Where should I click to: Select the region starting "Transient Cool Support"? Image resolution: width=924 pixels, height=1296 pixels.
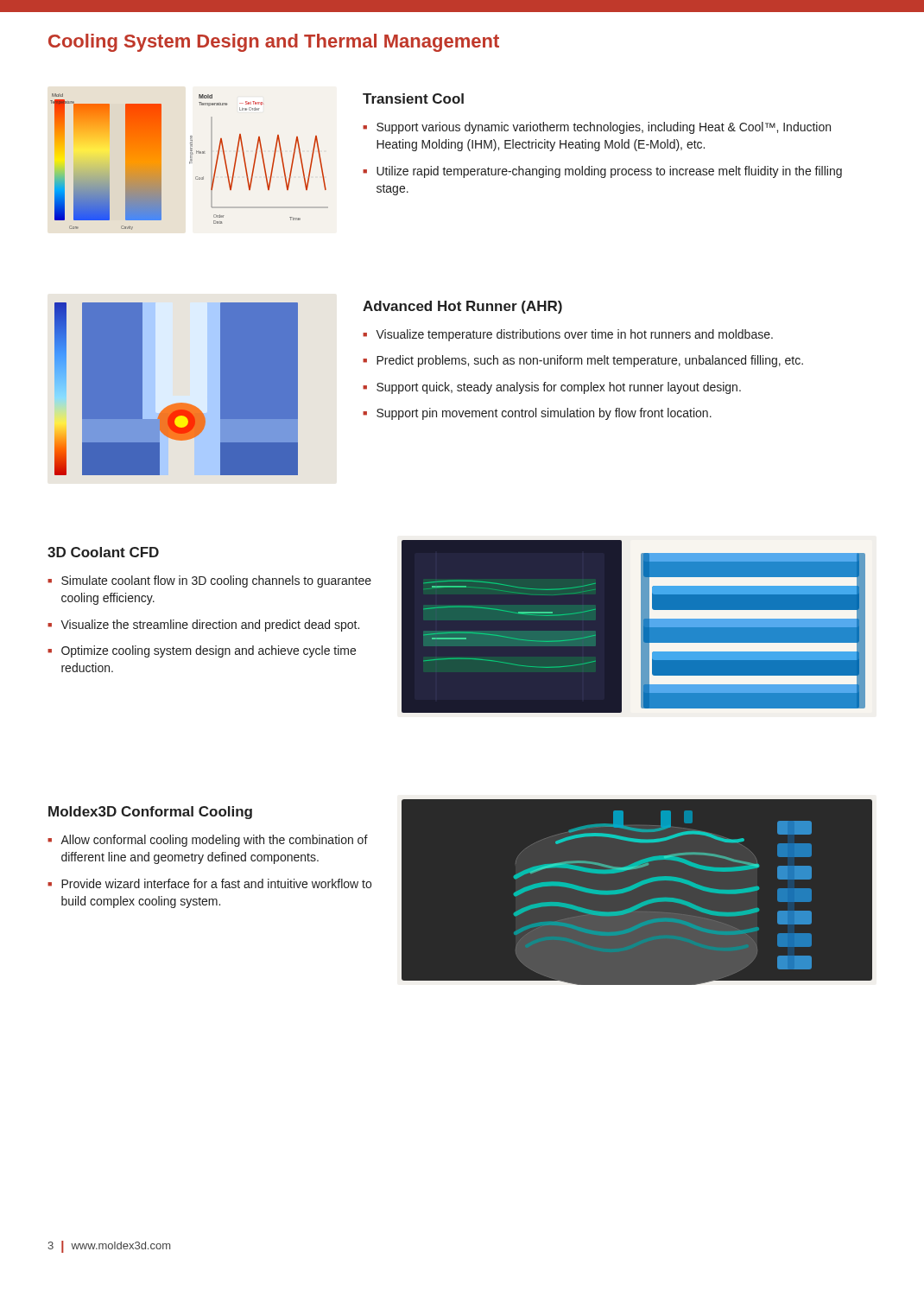click(617, 144)
